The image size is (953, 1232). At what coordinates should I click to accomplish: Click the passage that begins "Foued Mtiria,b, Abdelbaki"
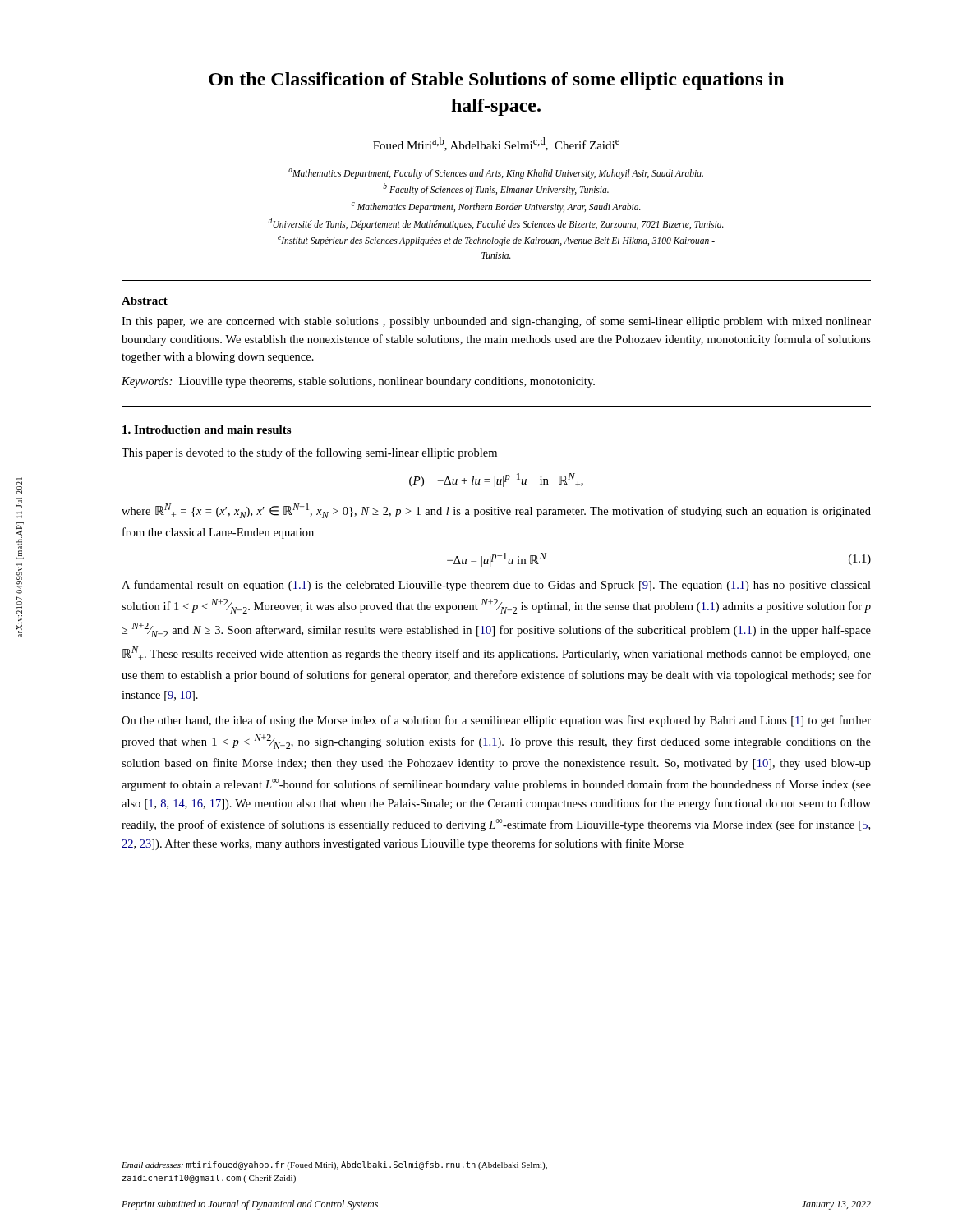496,144
